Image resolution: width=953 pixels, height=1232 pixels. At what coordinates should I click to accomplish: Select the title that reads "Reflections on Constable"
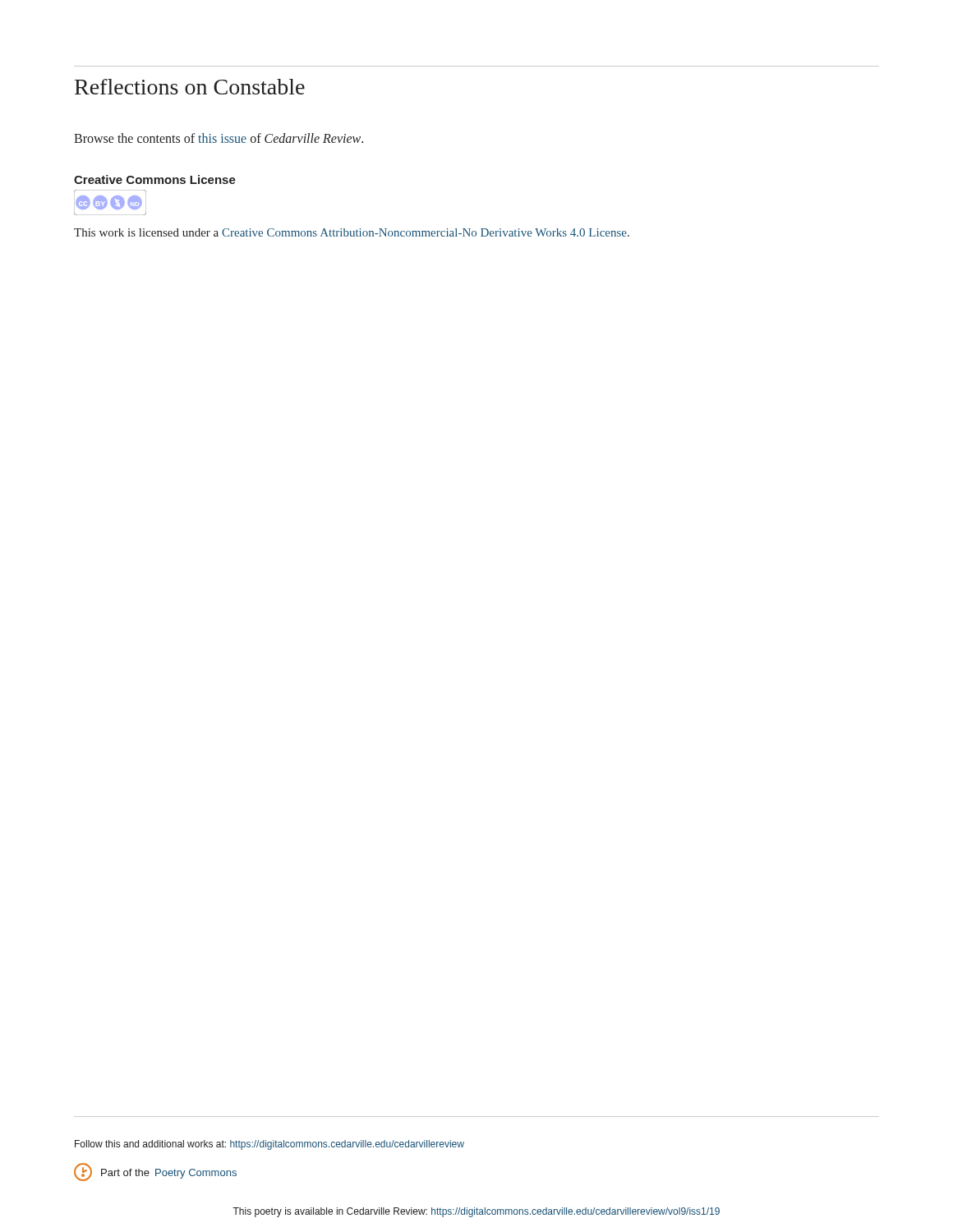click(x=190, y=87)
